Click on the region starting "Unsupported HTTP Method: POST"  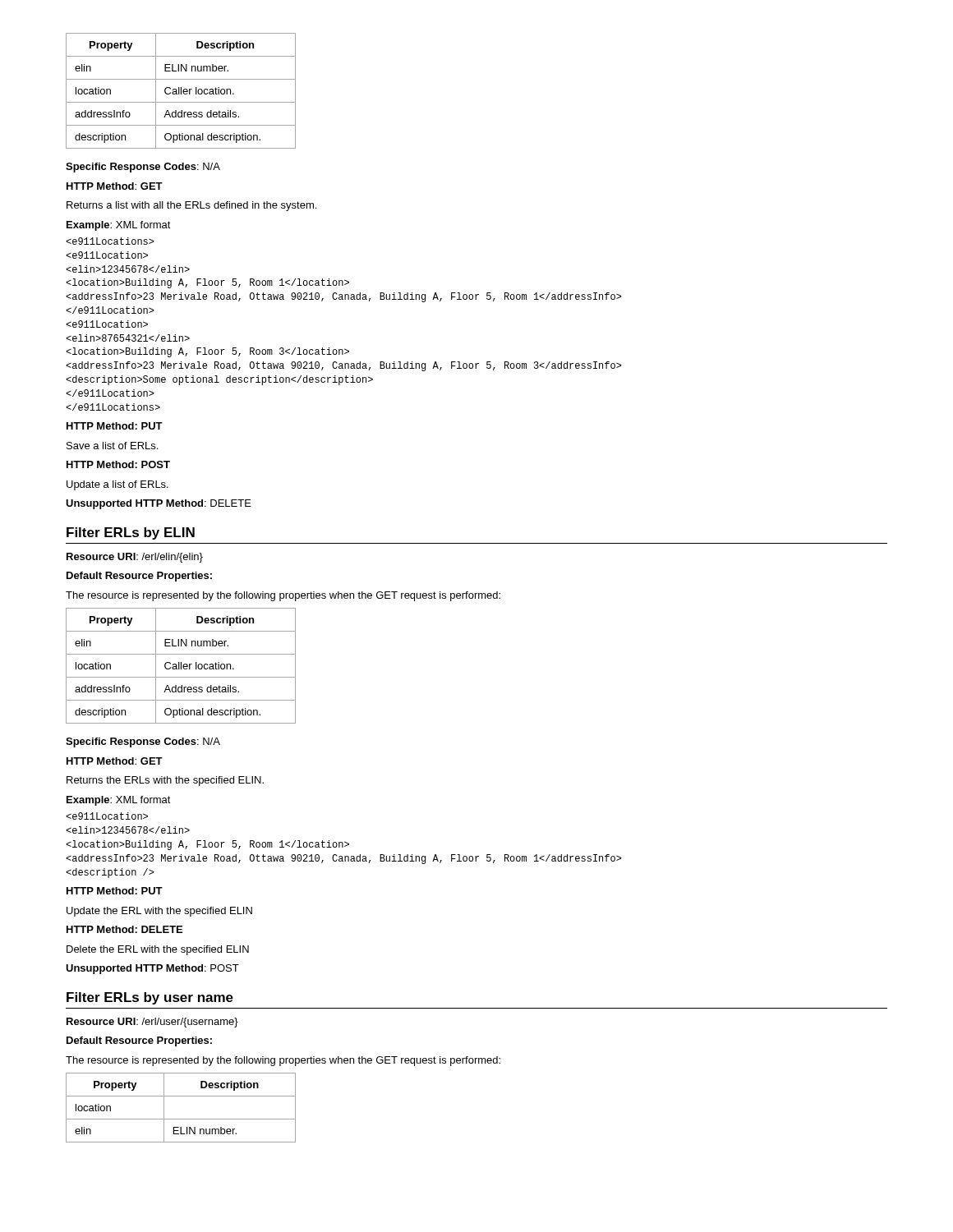(x=152, y=968)
